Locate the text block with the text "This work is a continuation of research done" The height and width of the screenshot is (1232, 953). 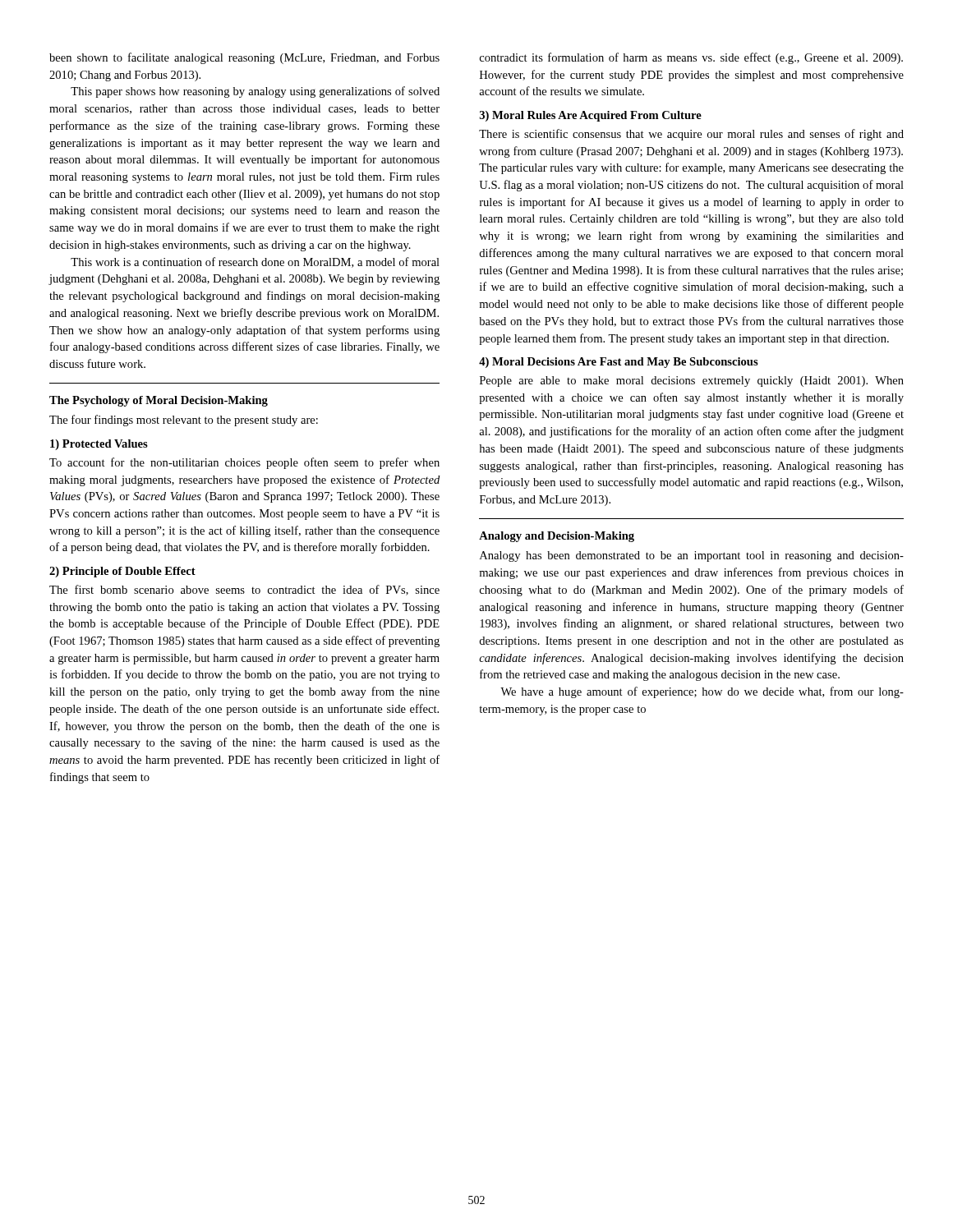pyautogui.click(x=244, y=313)
